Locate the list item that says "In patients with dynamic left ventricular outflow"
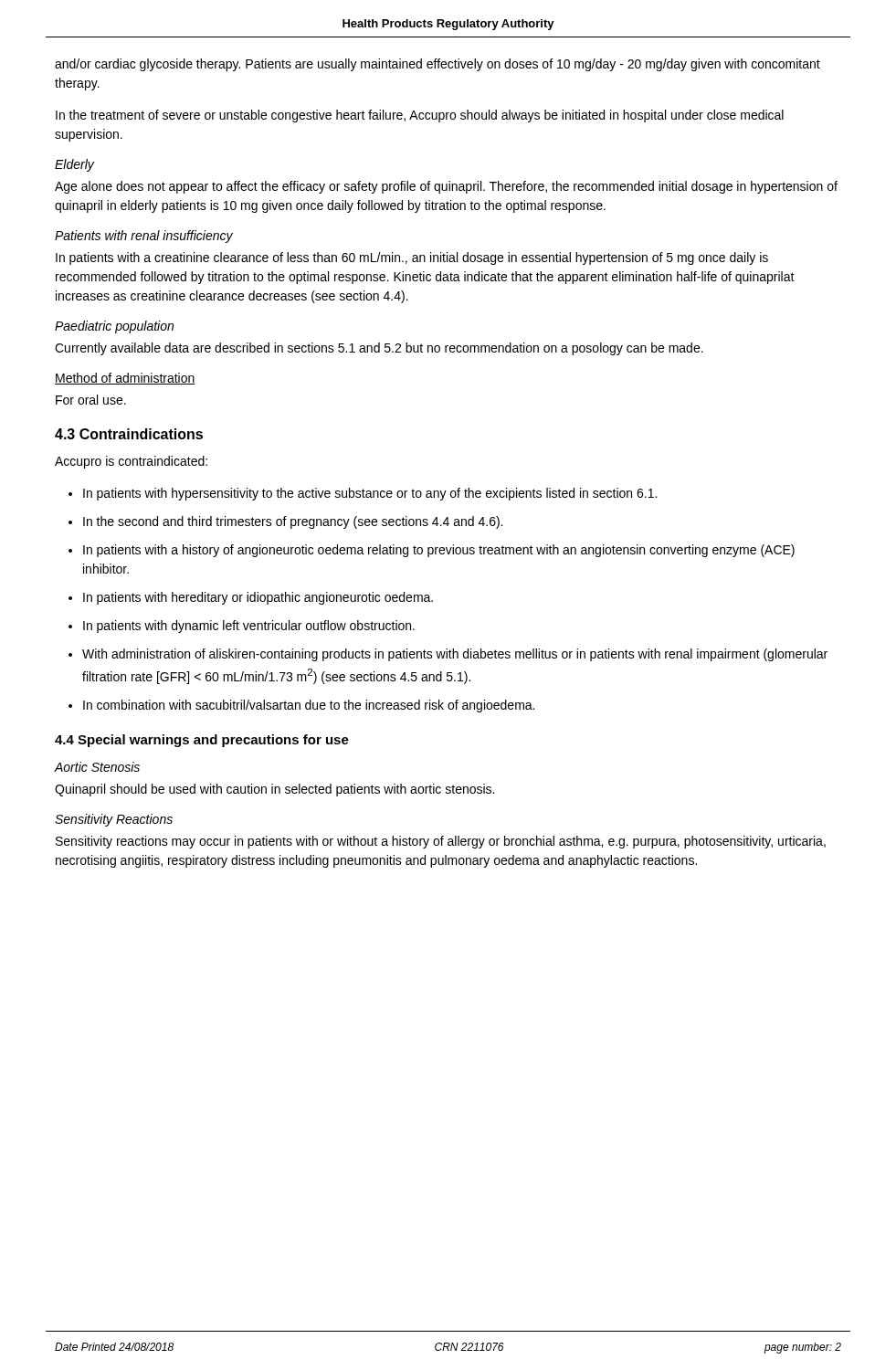 pyautogui.click(x=249, y=626)
